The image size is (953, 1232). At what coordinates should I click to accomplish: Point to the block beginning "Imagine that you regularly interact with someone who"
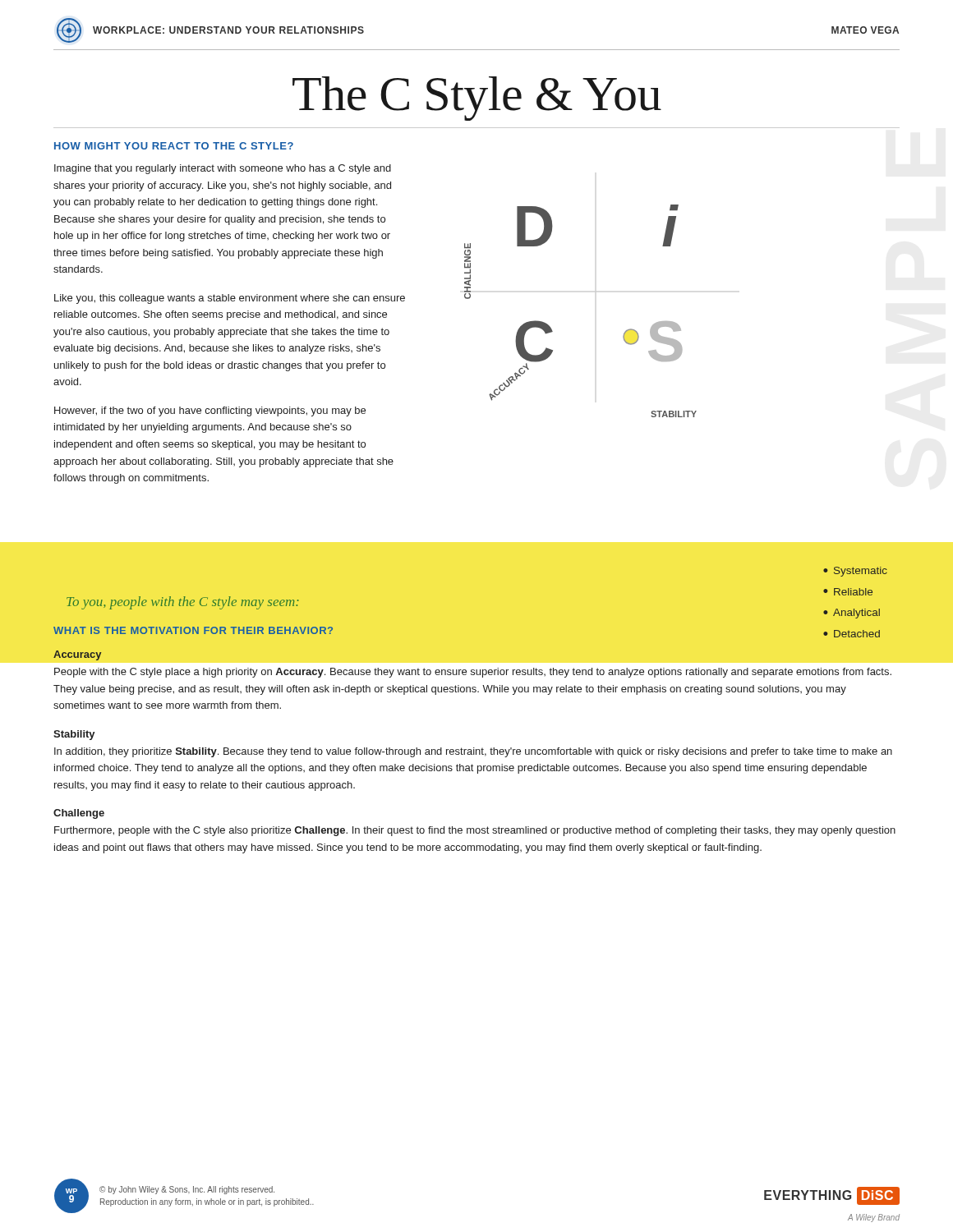223,219
